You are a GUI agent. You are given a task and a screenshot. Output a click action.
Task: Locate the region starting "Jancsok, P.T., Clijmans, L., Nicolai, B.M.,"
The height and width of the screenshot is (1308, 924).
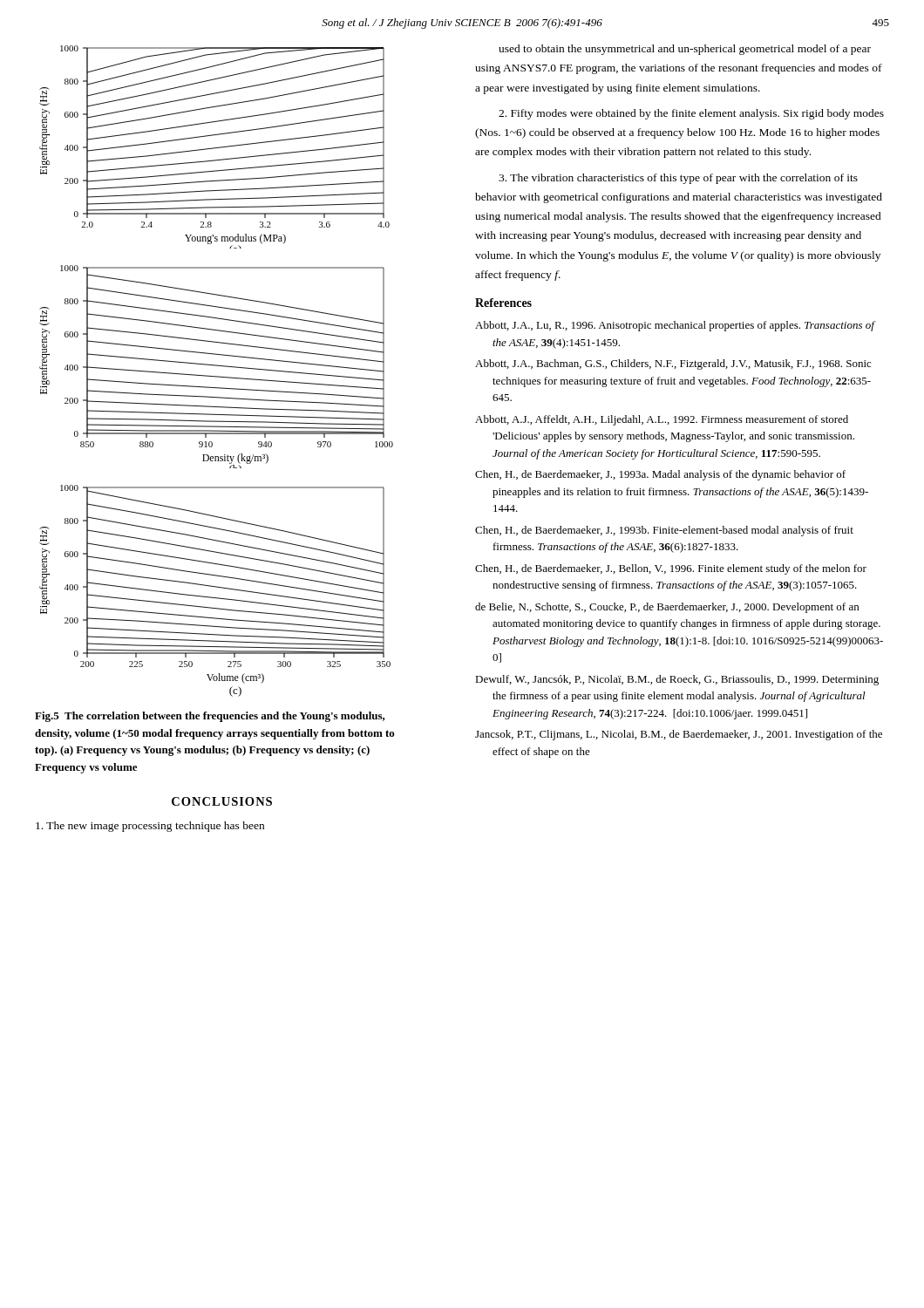(679, 742)
